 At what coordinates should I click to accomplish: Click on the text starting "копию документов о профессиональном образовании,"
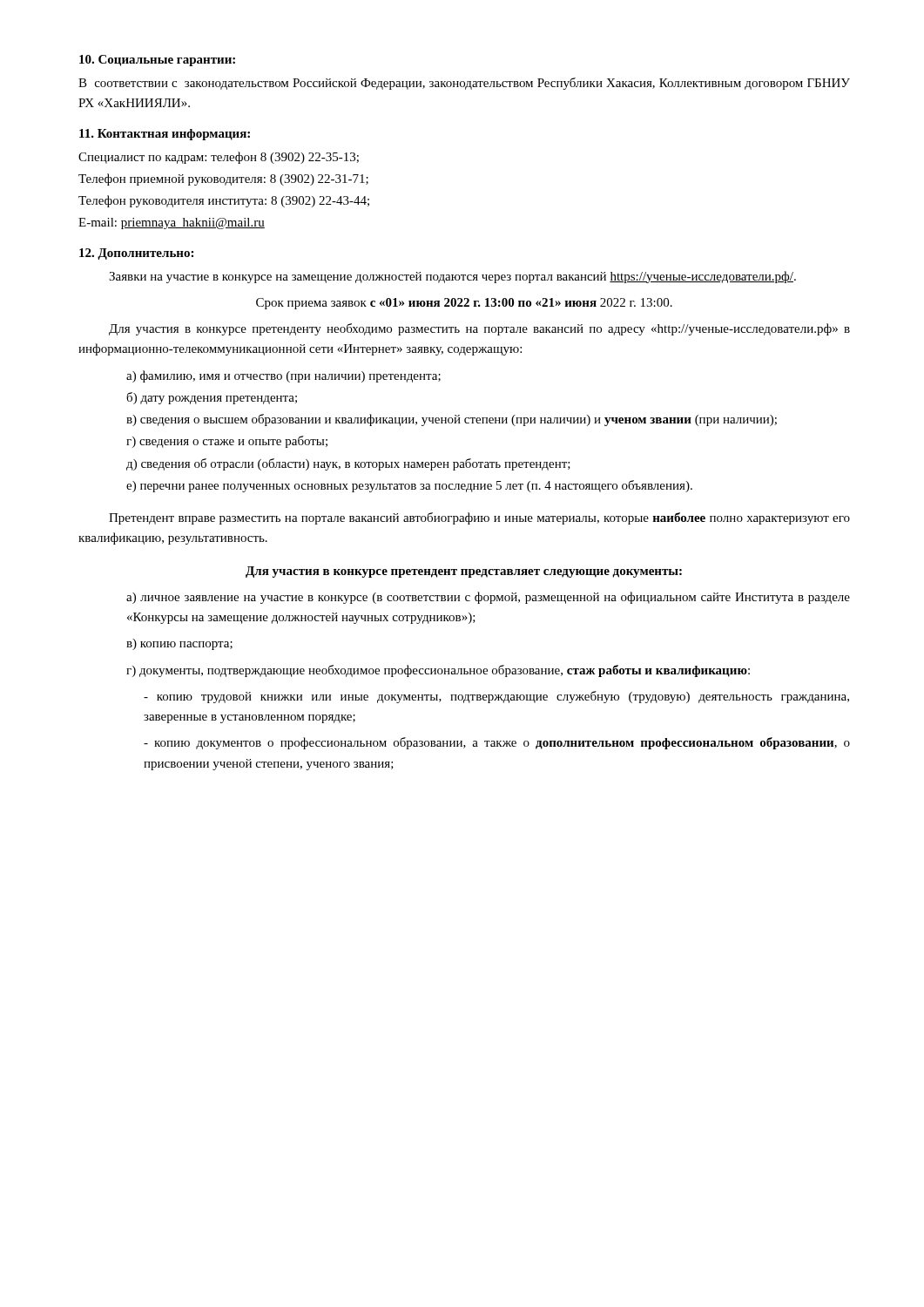497,753
